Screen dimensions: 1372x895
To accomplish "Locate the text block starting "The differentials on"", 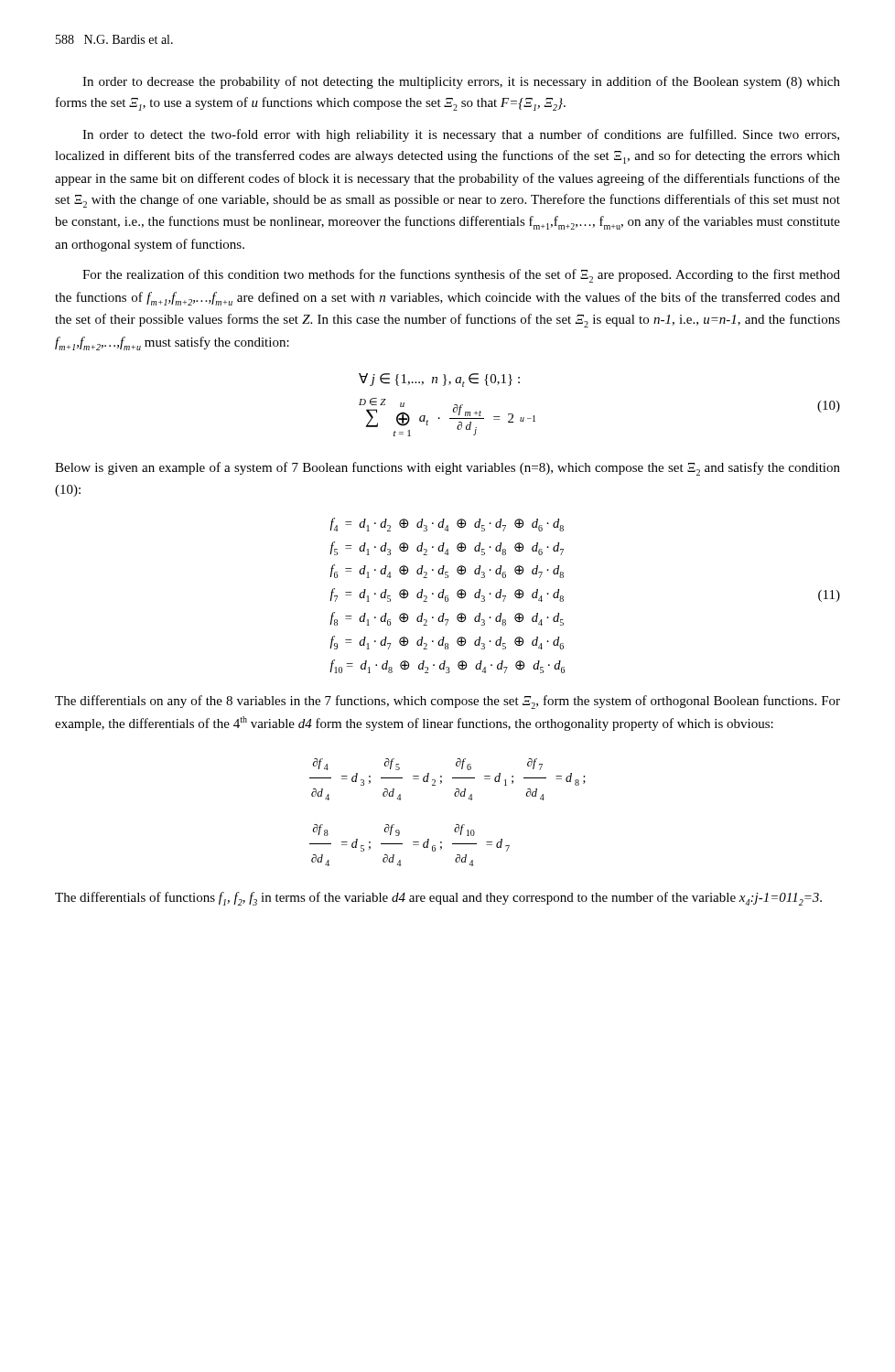I will click(448, 713).
